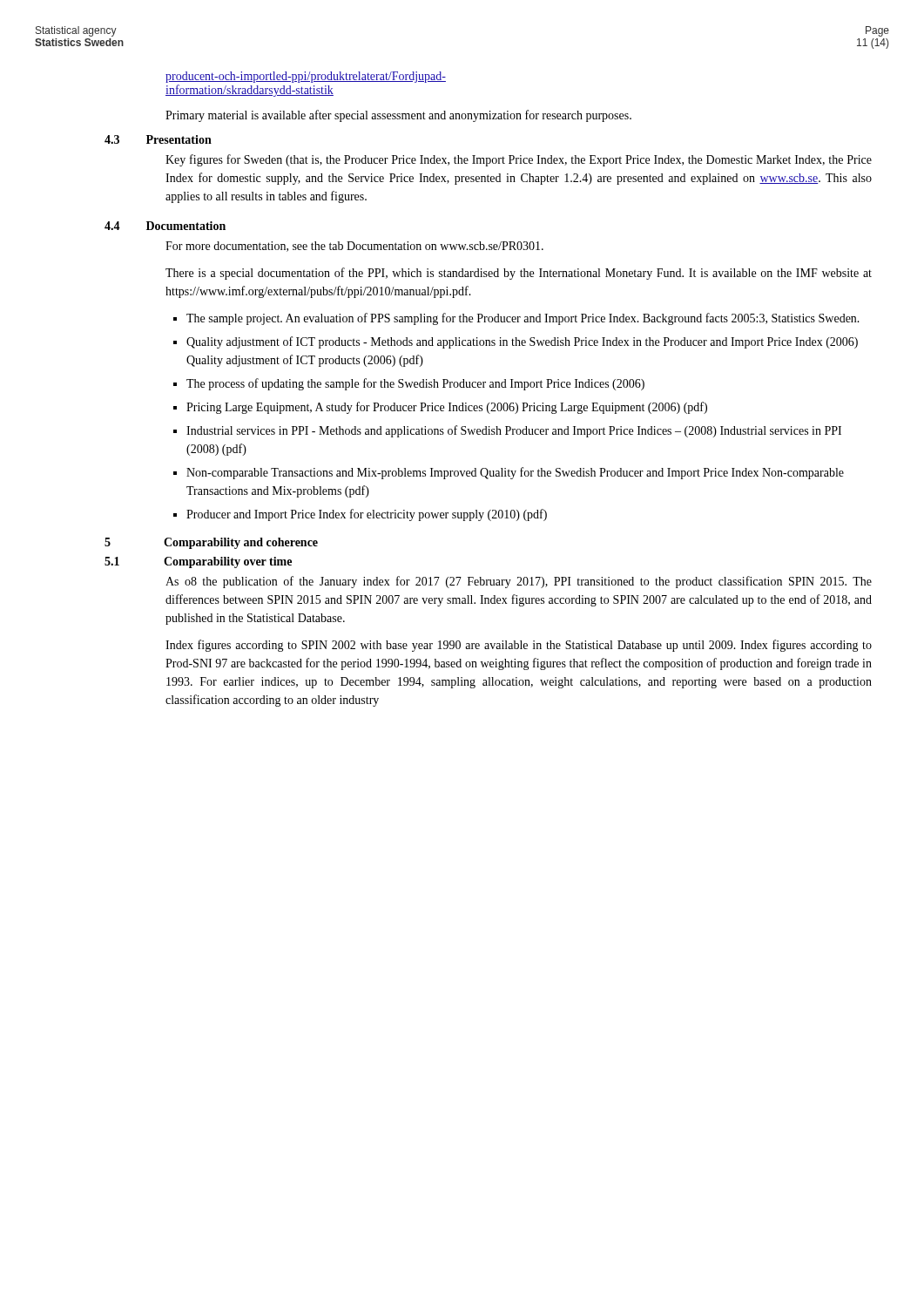Find the block on this page that starts "Key figures for Sweden"
This screenshot has width=924, height=1307.
pos(519,178)
